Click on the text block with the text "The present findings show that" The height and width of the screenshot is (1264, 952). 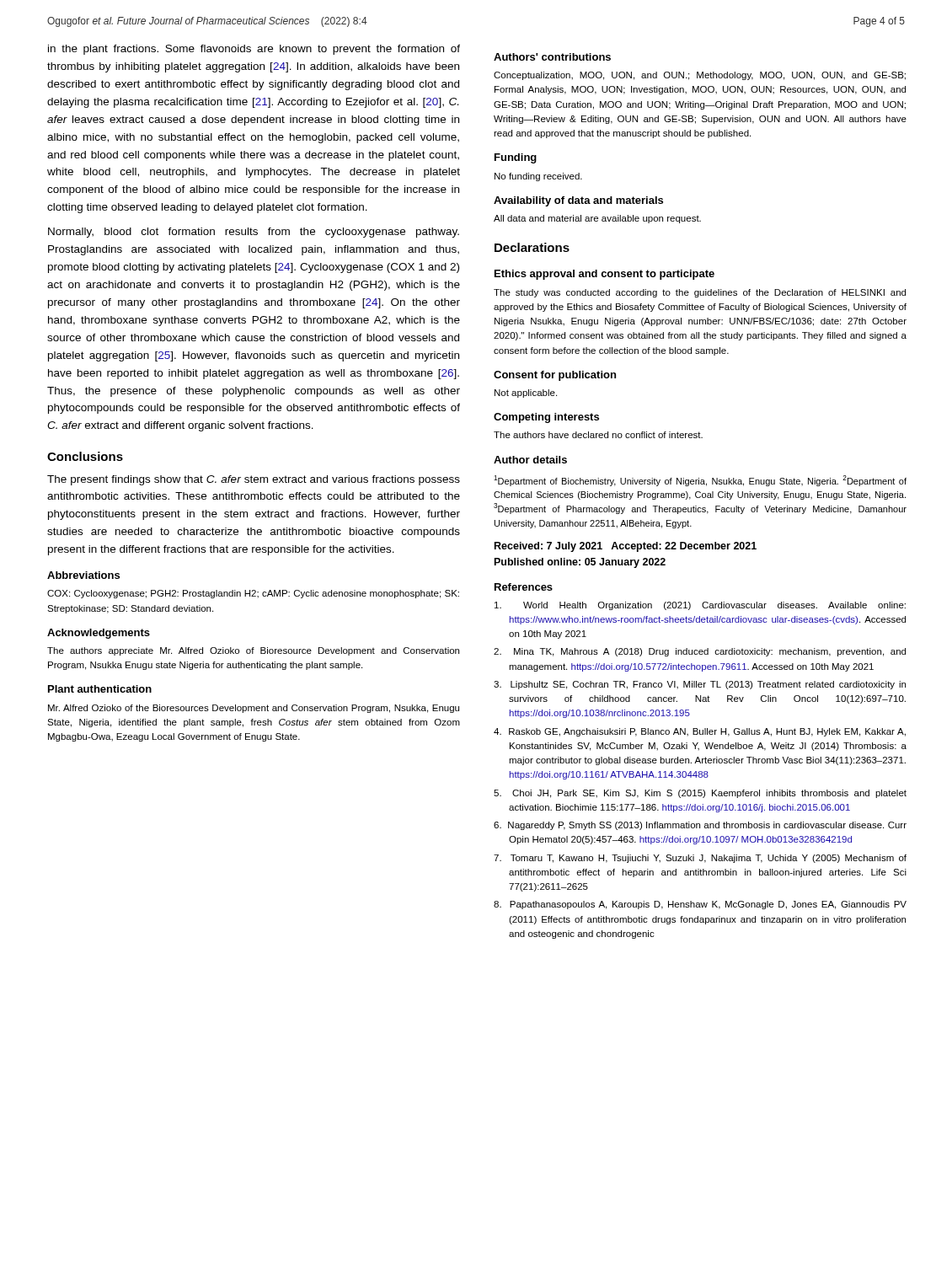[254, 515]
